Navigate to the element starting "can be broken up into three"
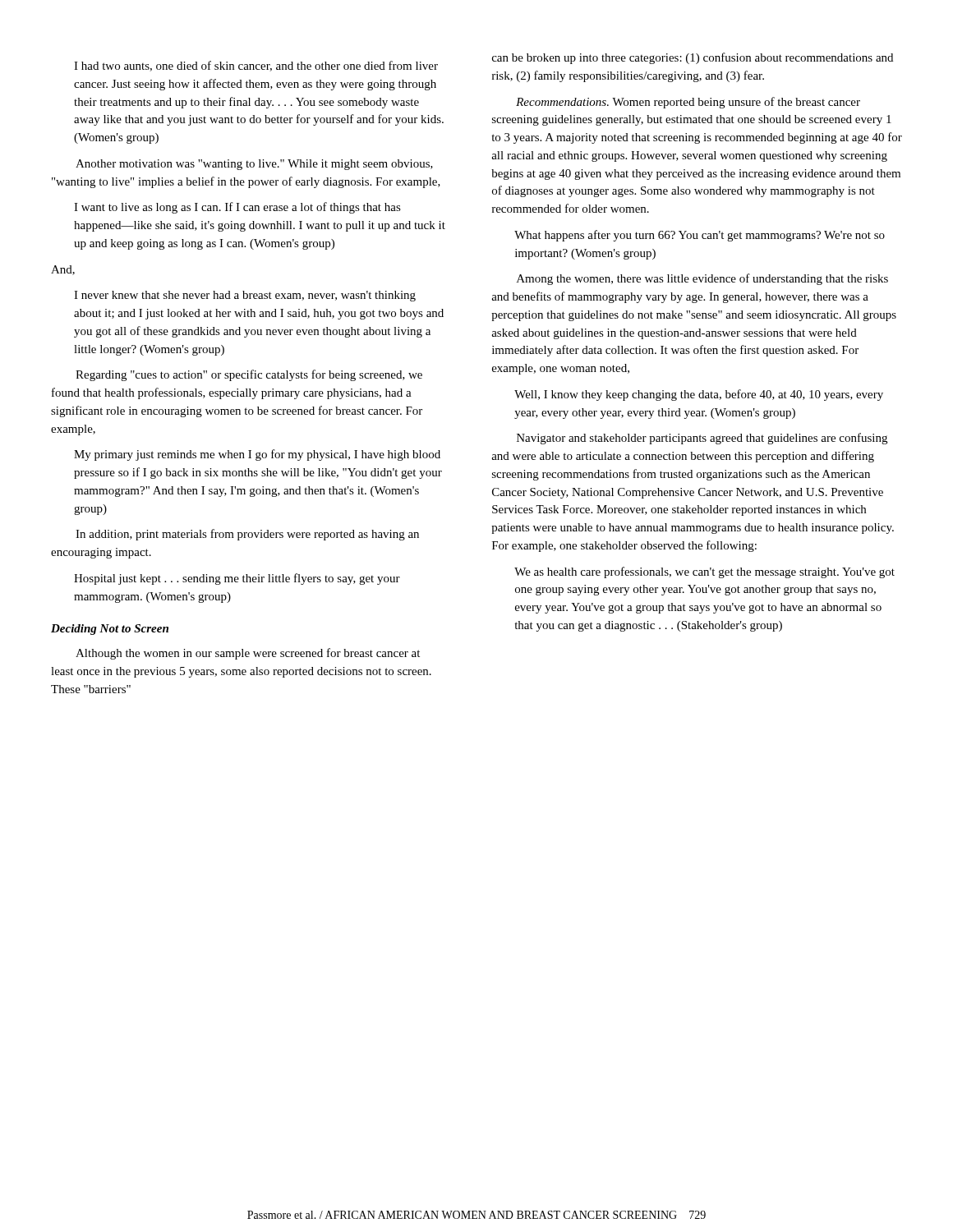 point(697,67)
